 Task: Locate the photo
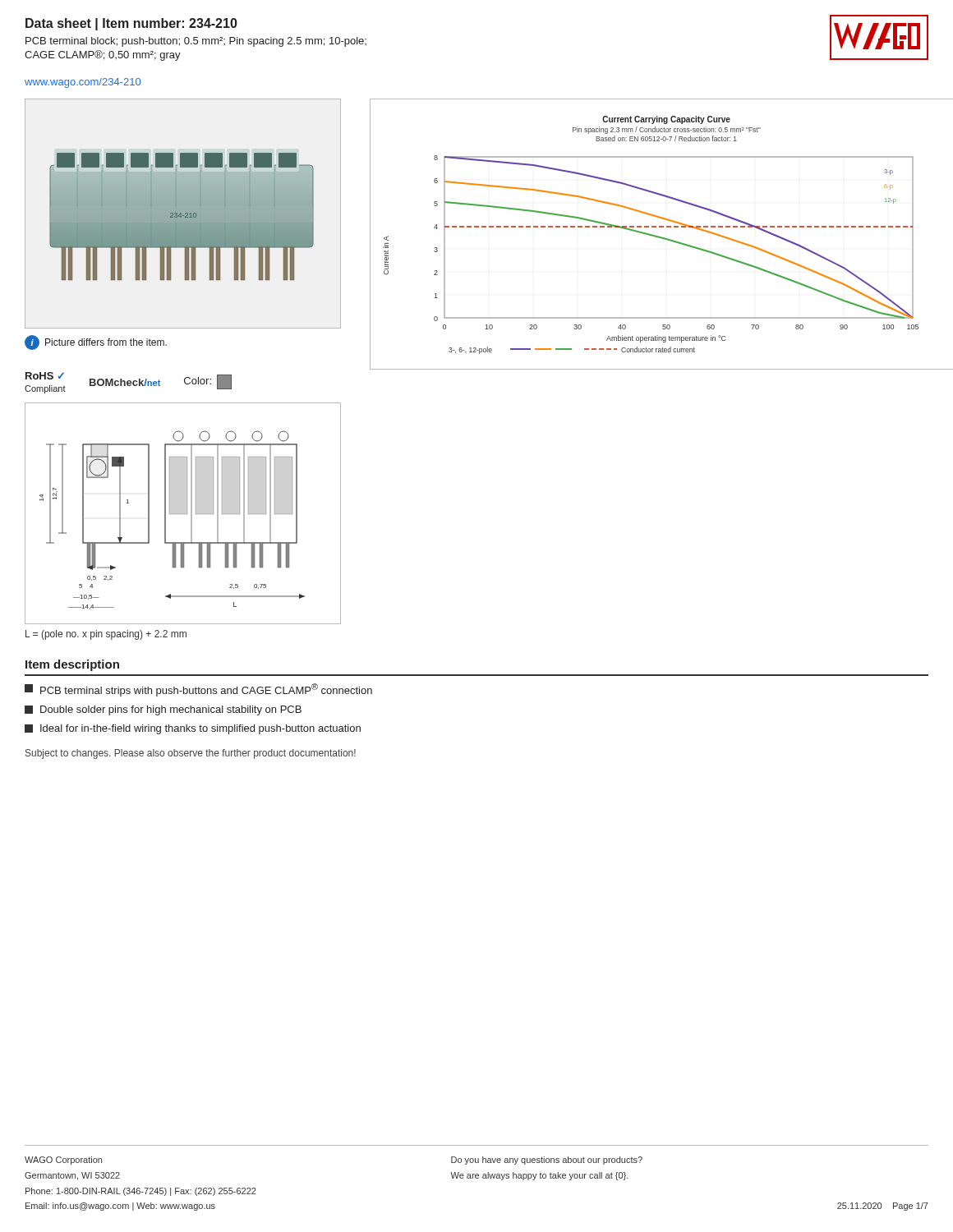pos(183,214)
